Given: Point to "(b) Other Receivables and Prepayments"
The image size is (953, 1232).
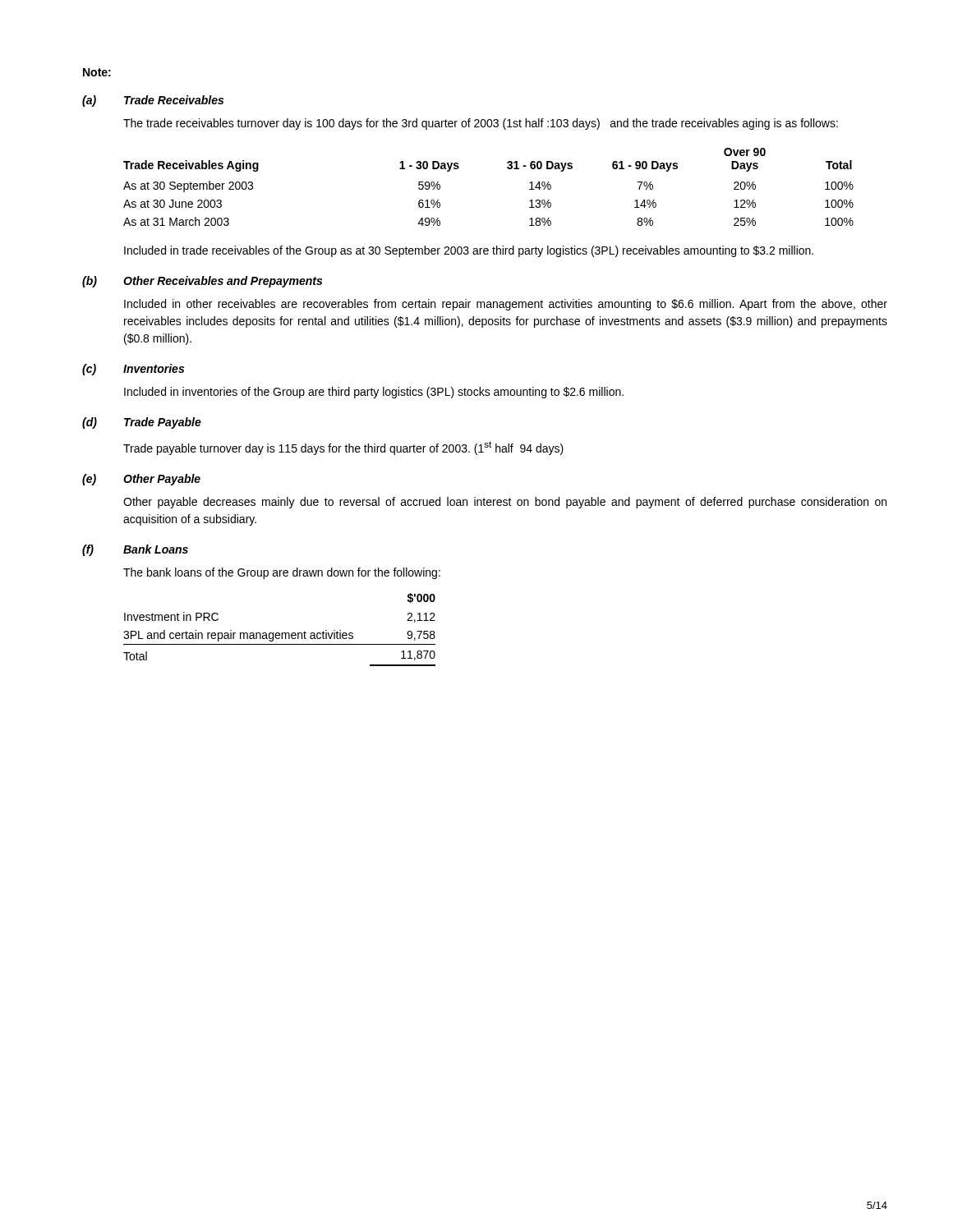Looking at the screenshot, I should (x=202, y=281).
